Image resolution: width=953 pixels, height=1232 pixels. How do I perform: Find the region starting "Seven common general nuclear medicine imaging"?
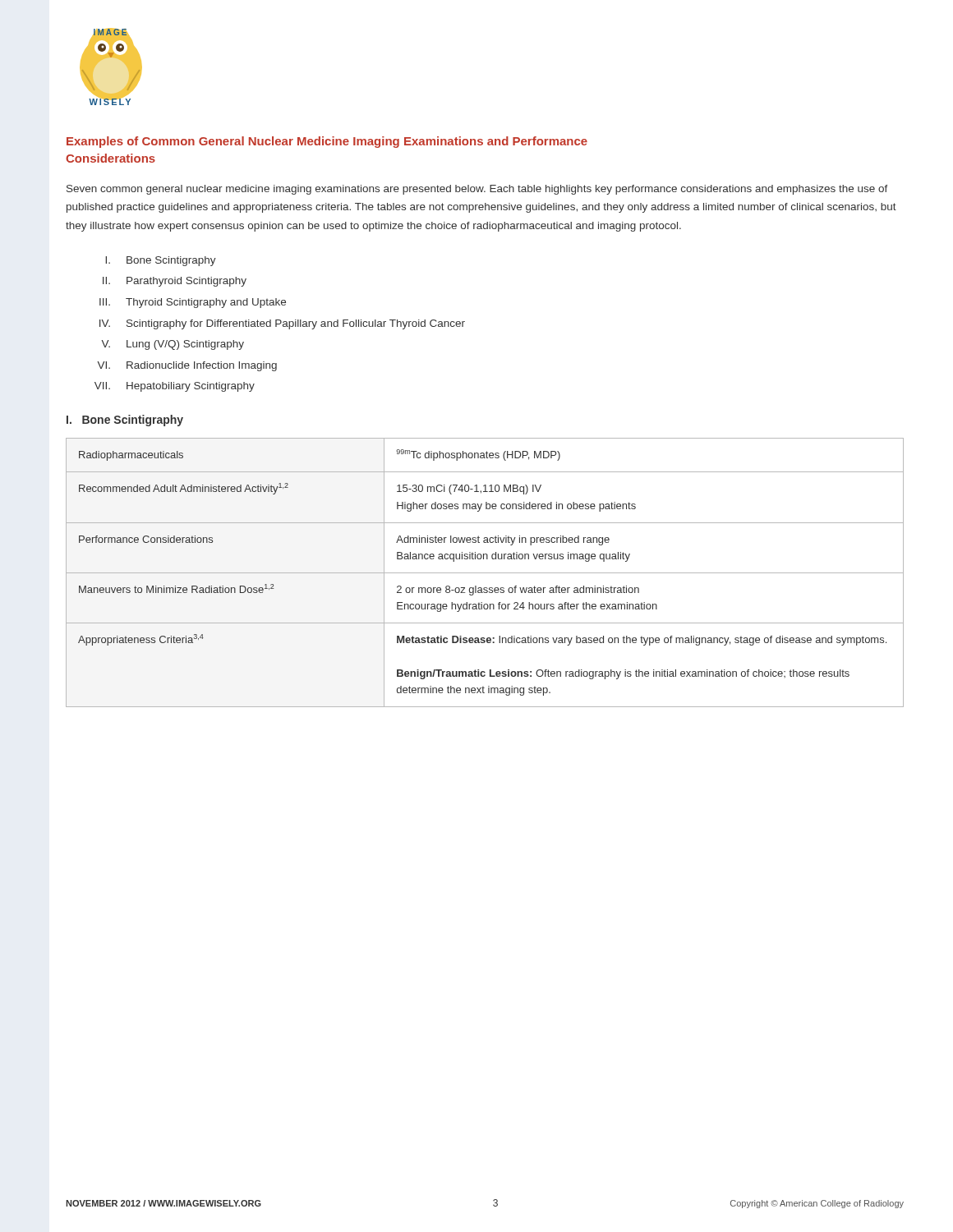(x=481, y=207)
